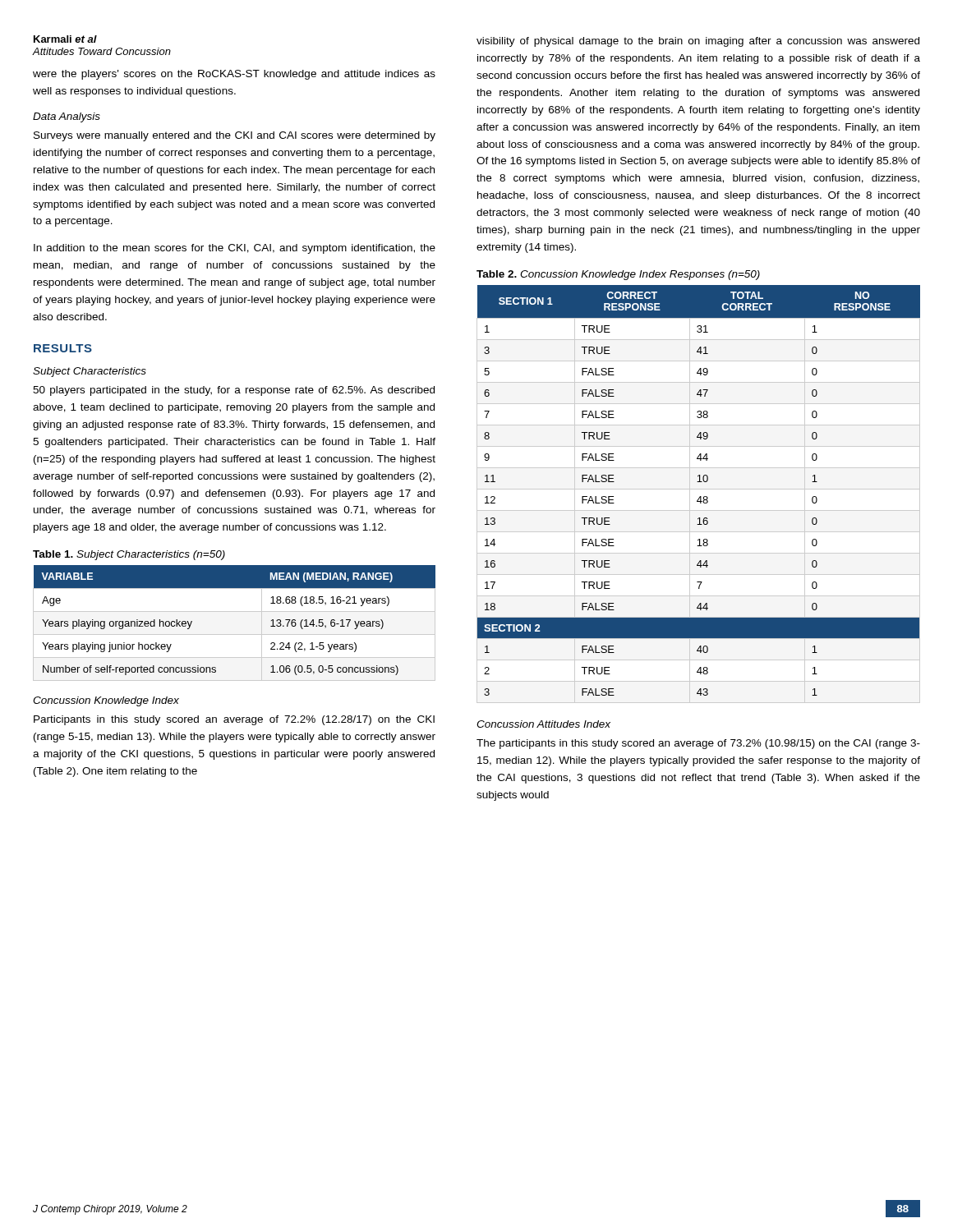Where does it say "Table 1. Subject Characteristics (n=50)"?
The width and height of the screenshot is (953, 1232).
pyautogui.click(x=129, y=554)
